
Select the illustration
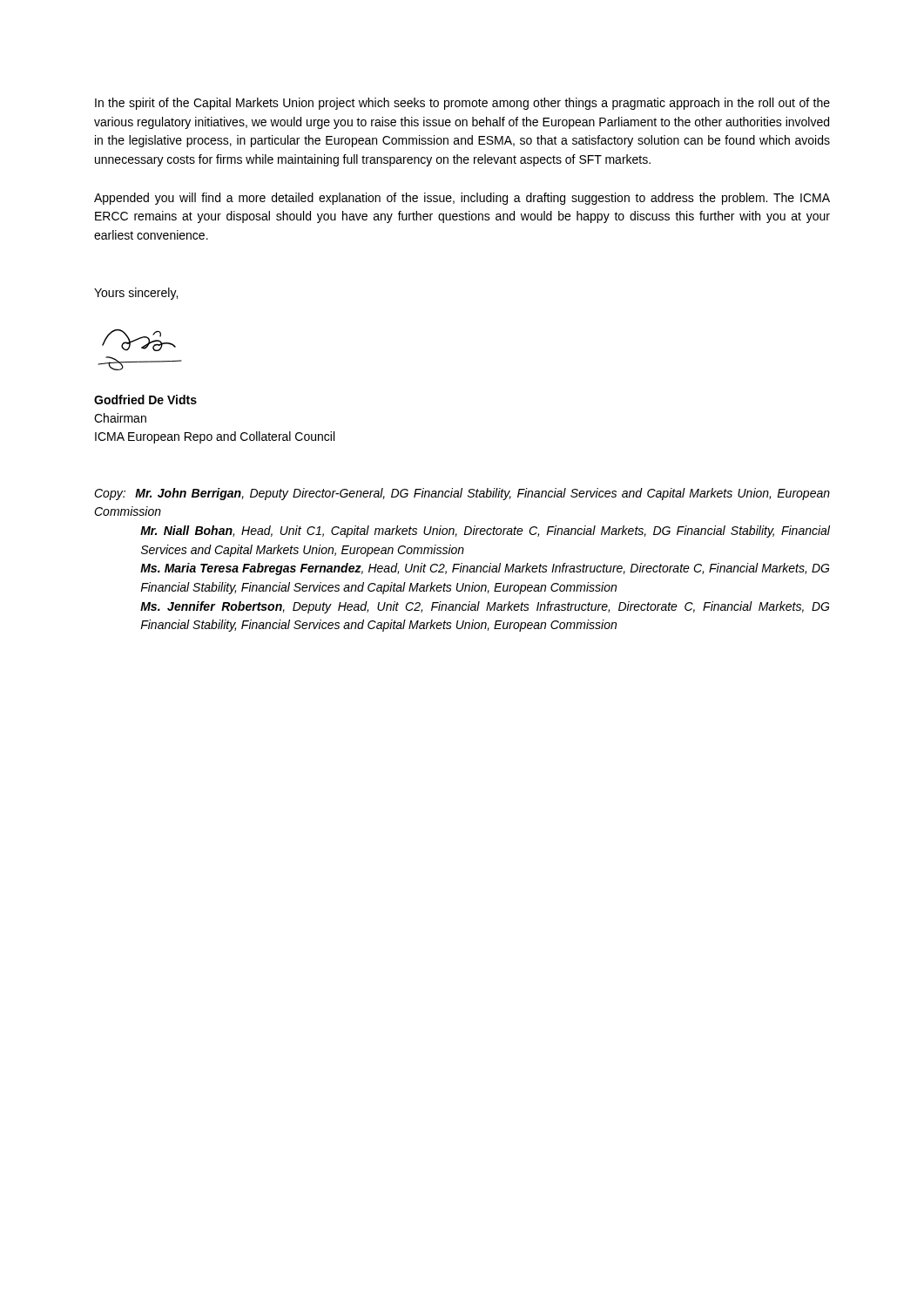462,350
